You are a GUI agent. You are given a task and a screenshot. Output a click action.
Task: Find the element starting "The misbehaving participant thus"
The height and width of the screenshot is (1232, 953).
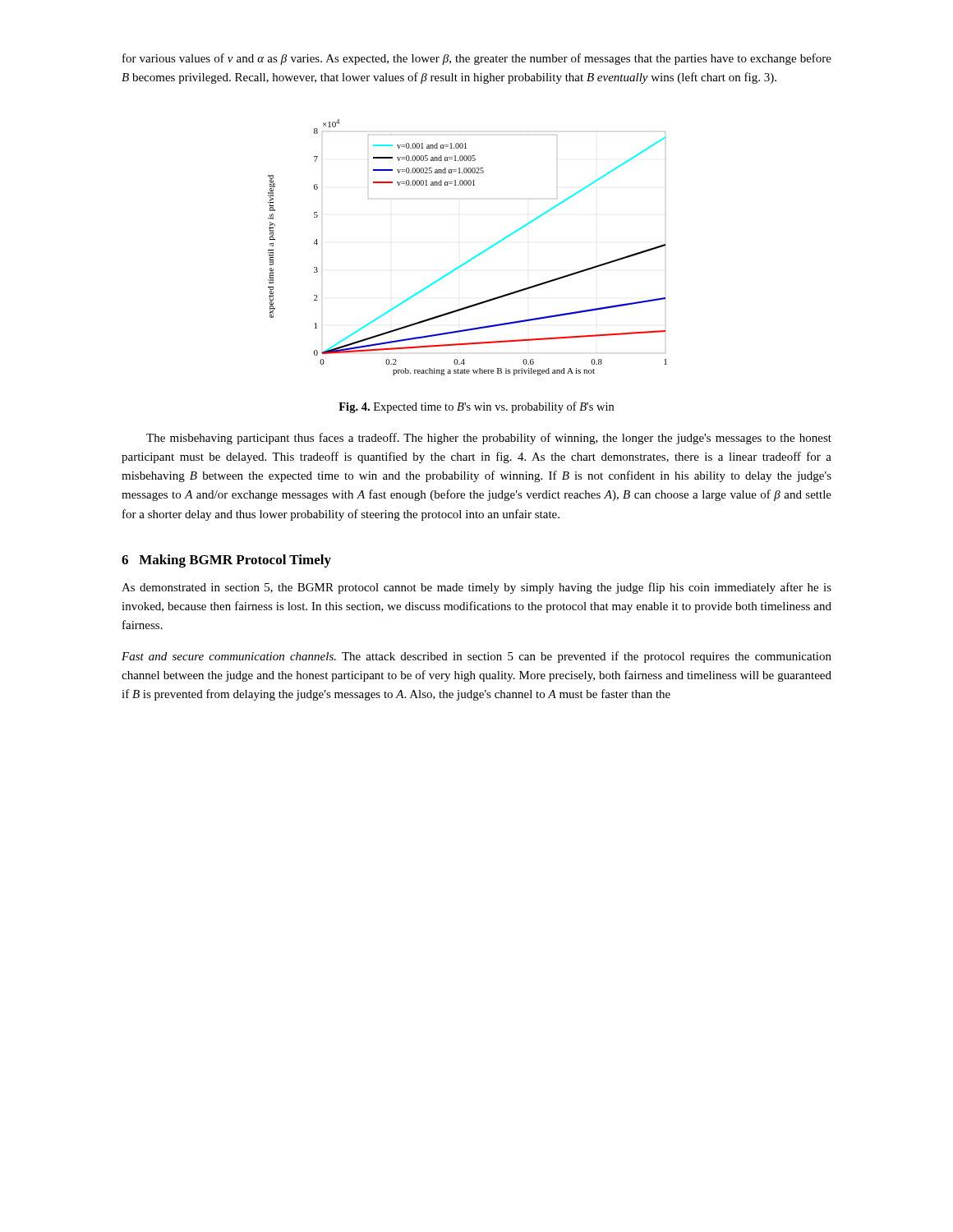pos(476,476)
